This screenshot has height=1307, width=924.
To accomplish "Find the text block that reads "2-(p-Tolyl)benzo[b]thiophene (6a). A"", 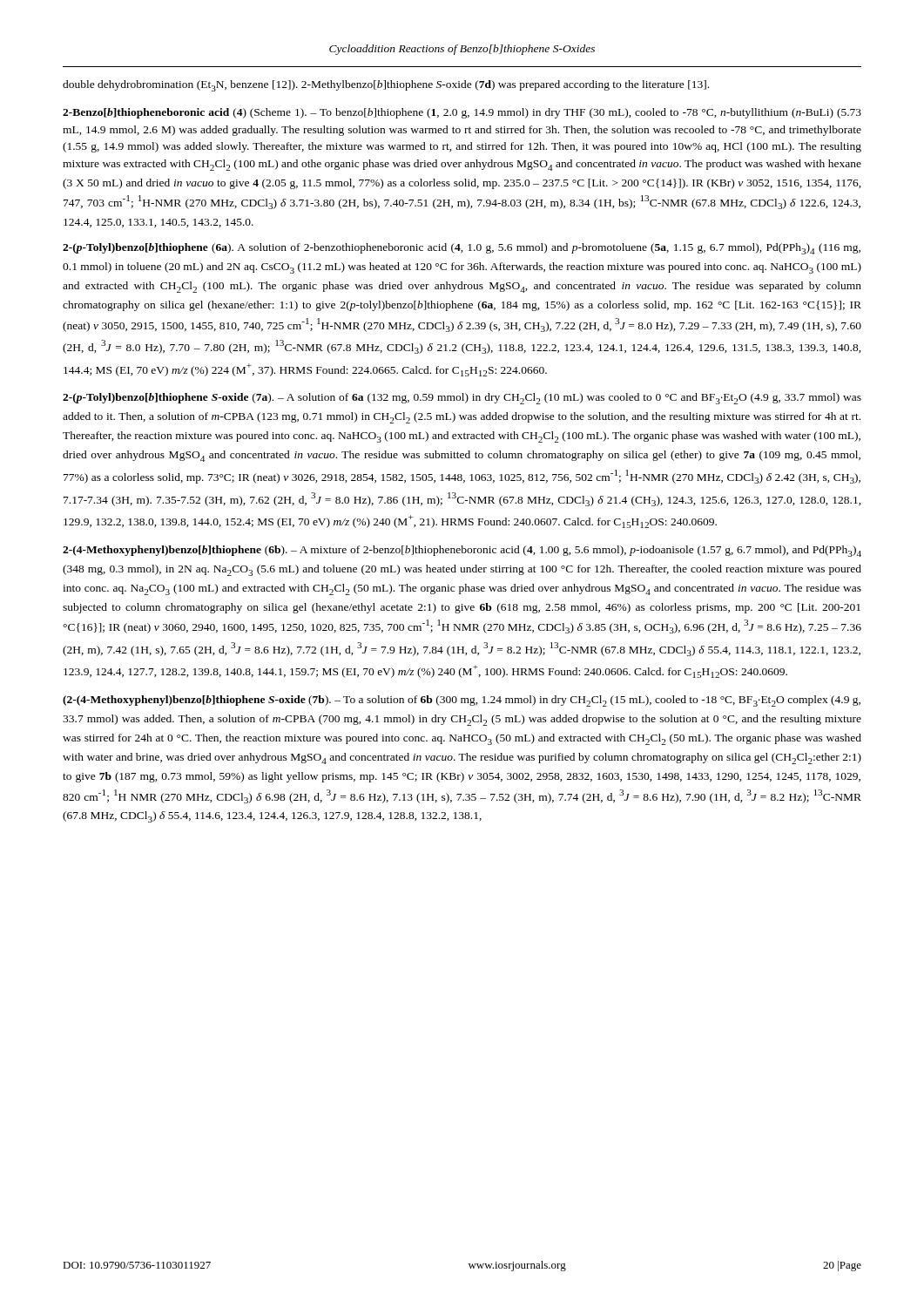I will click(x=462, y=309).
